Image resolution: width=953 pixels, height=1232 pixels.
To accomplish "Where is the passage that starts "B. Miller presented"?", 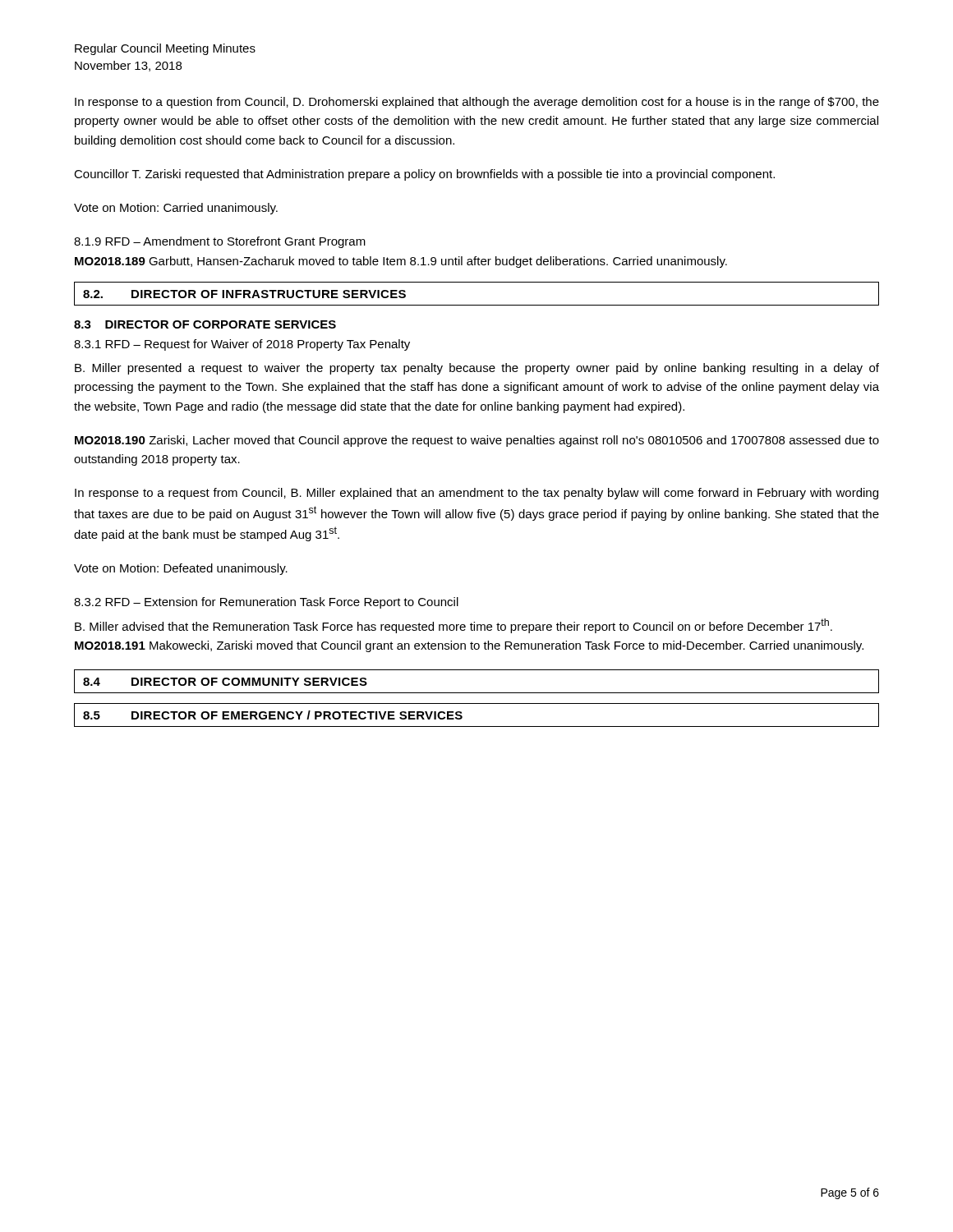I will pos(476,387).
